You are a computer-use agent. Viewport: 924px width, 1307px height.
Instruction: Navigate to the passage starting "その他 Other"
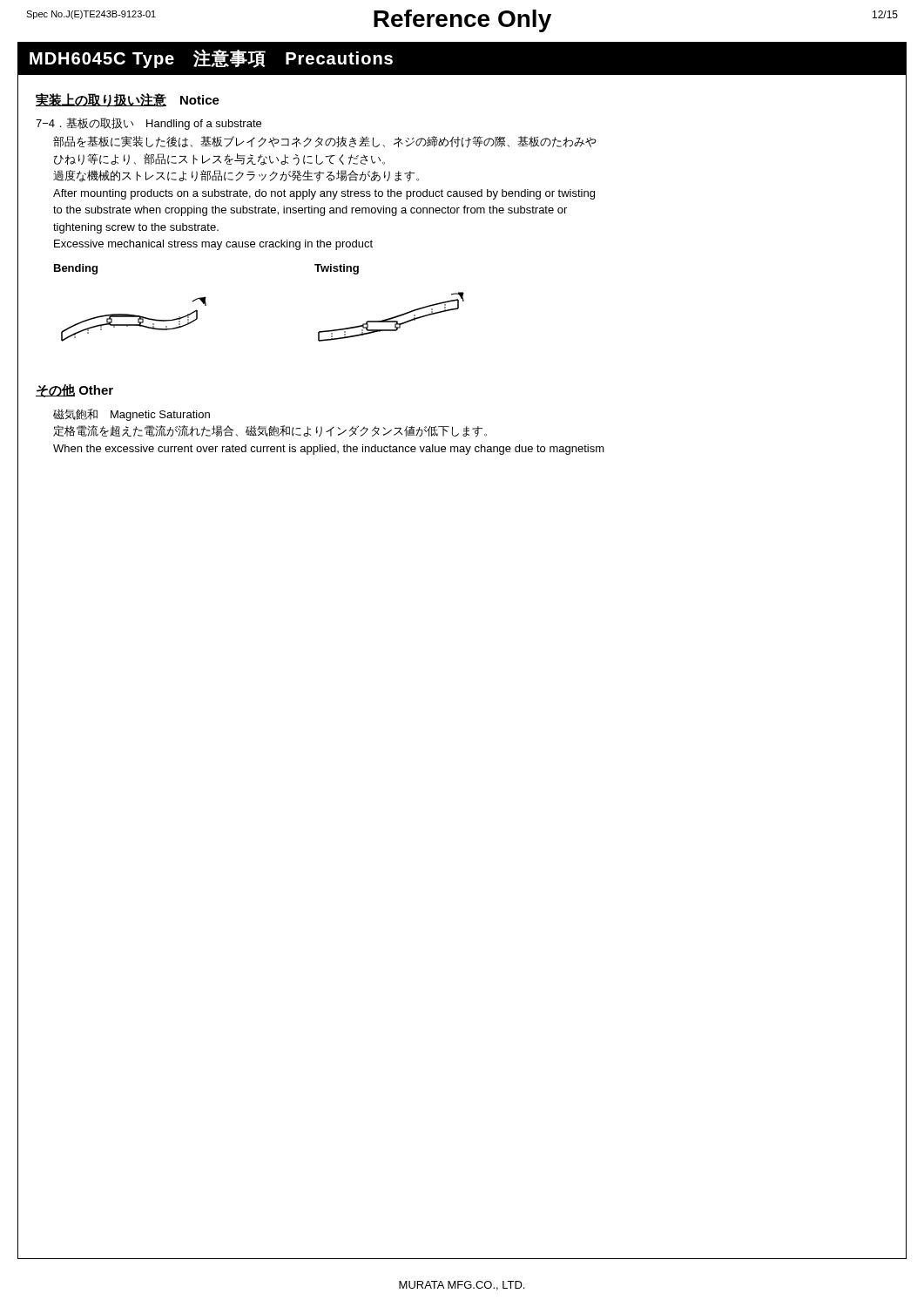click(x=75, y=389)
